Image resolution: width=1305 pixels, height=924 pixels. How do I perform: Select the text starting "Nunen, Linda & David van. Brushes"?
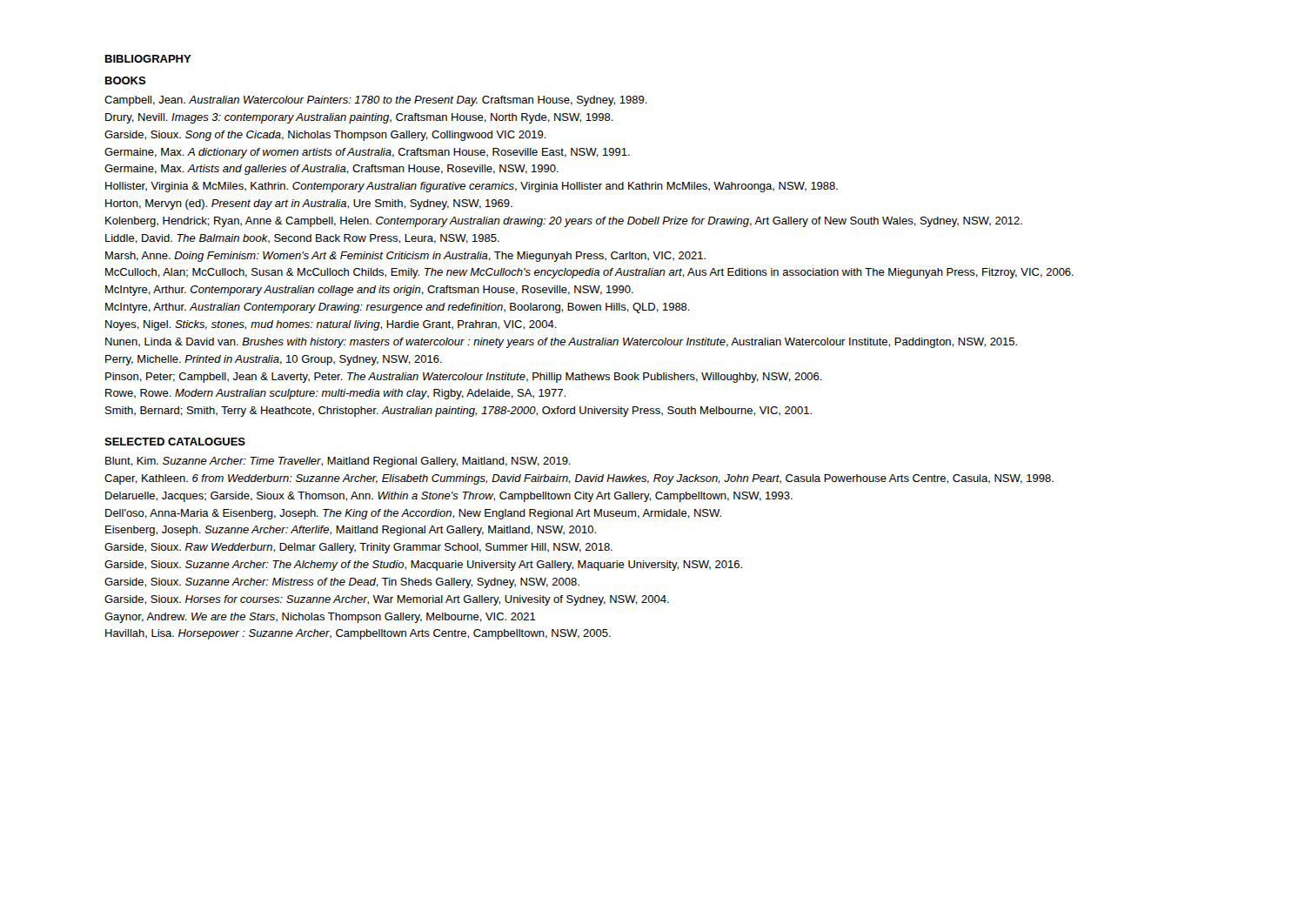(561, 341)
